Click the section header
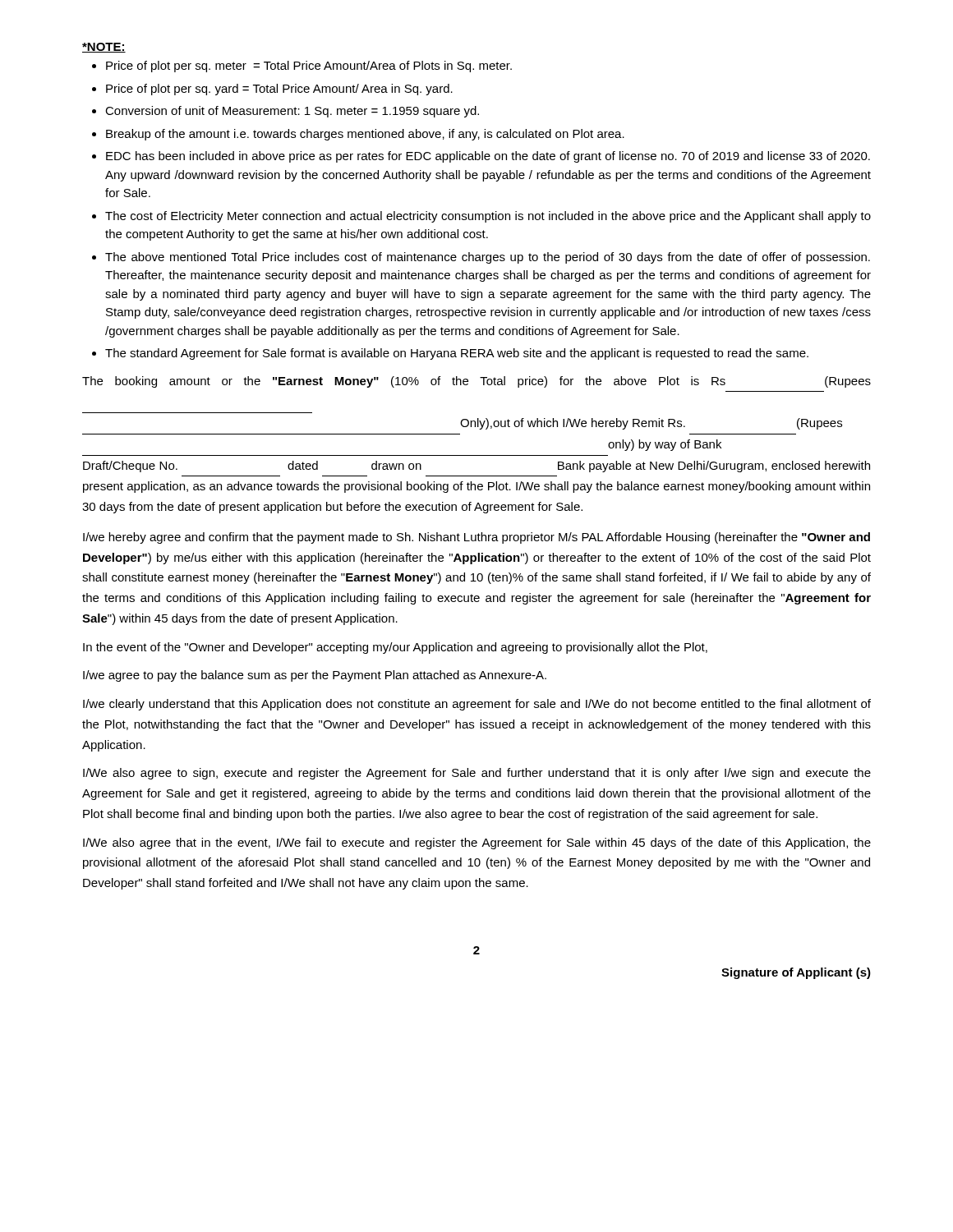 [104, 46]
